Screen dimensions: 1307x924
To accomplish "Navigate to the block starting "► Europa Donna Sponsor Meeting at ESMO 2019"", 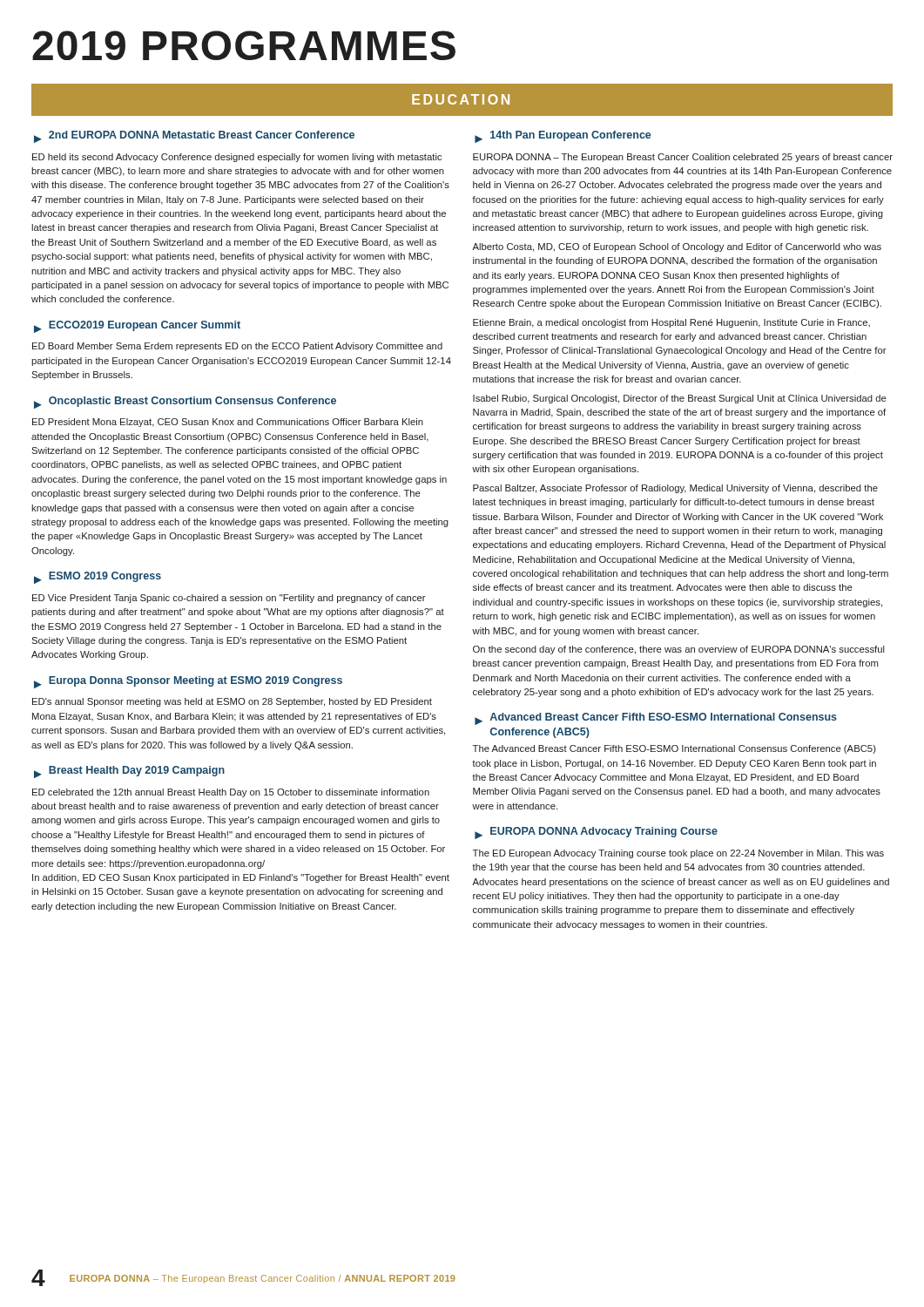I will (x=241, y=713).
